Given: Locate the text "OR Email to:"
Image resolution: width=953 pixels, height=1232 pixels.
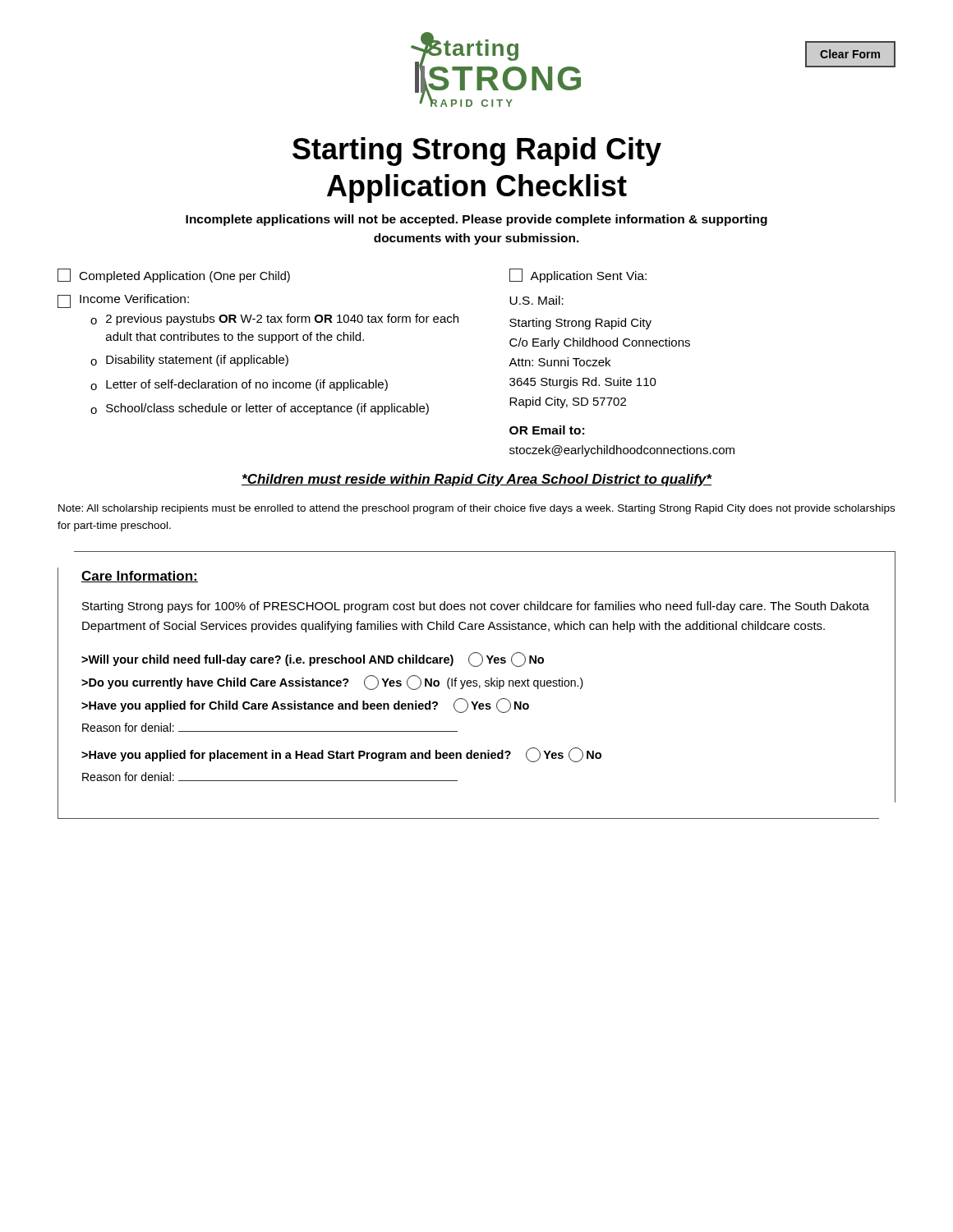Looking at the screenshot, I should click(x=547, y=430).
